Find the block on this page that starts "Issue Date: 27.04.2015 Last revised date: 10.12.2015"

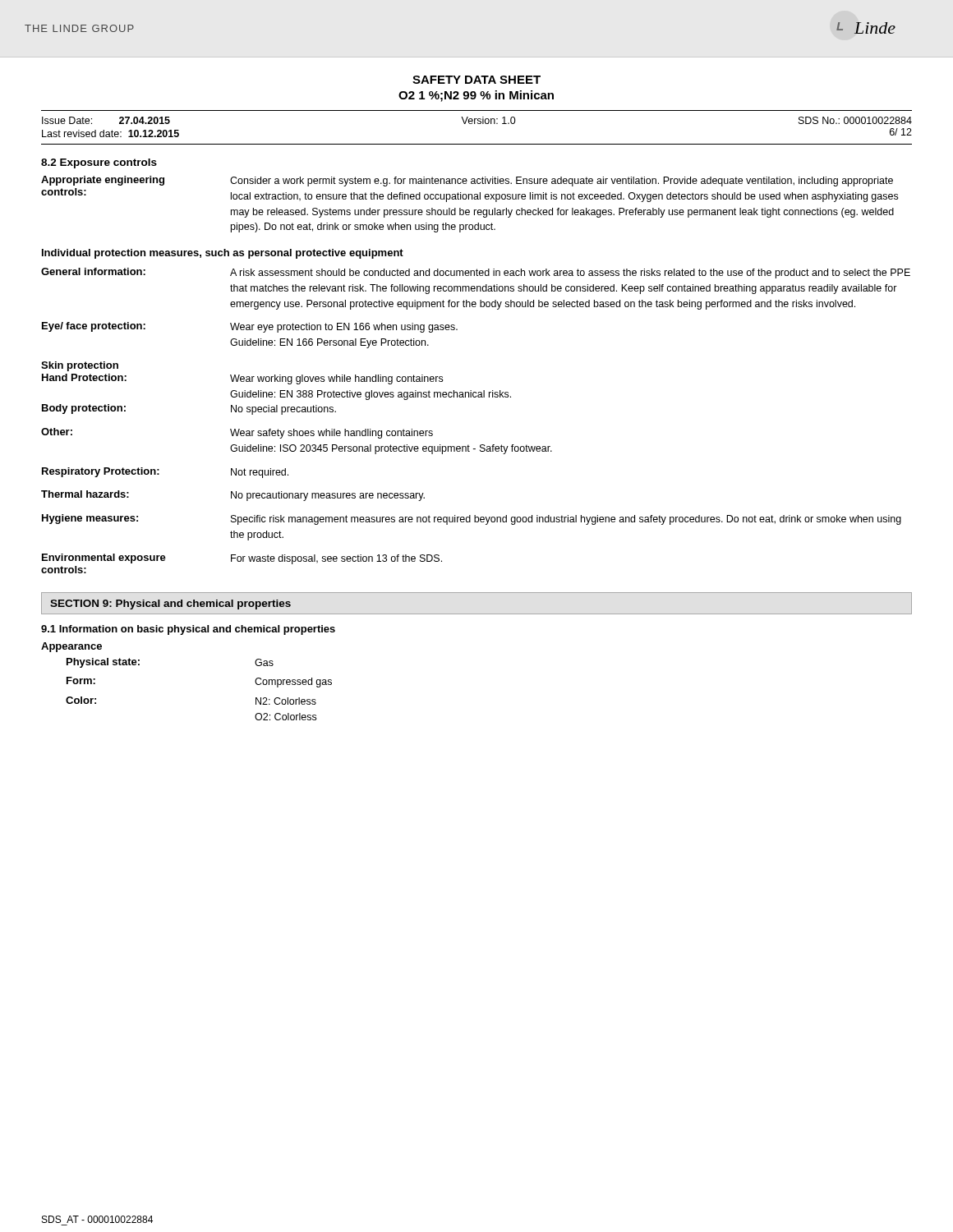click(476, 127)
